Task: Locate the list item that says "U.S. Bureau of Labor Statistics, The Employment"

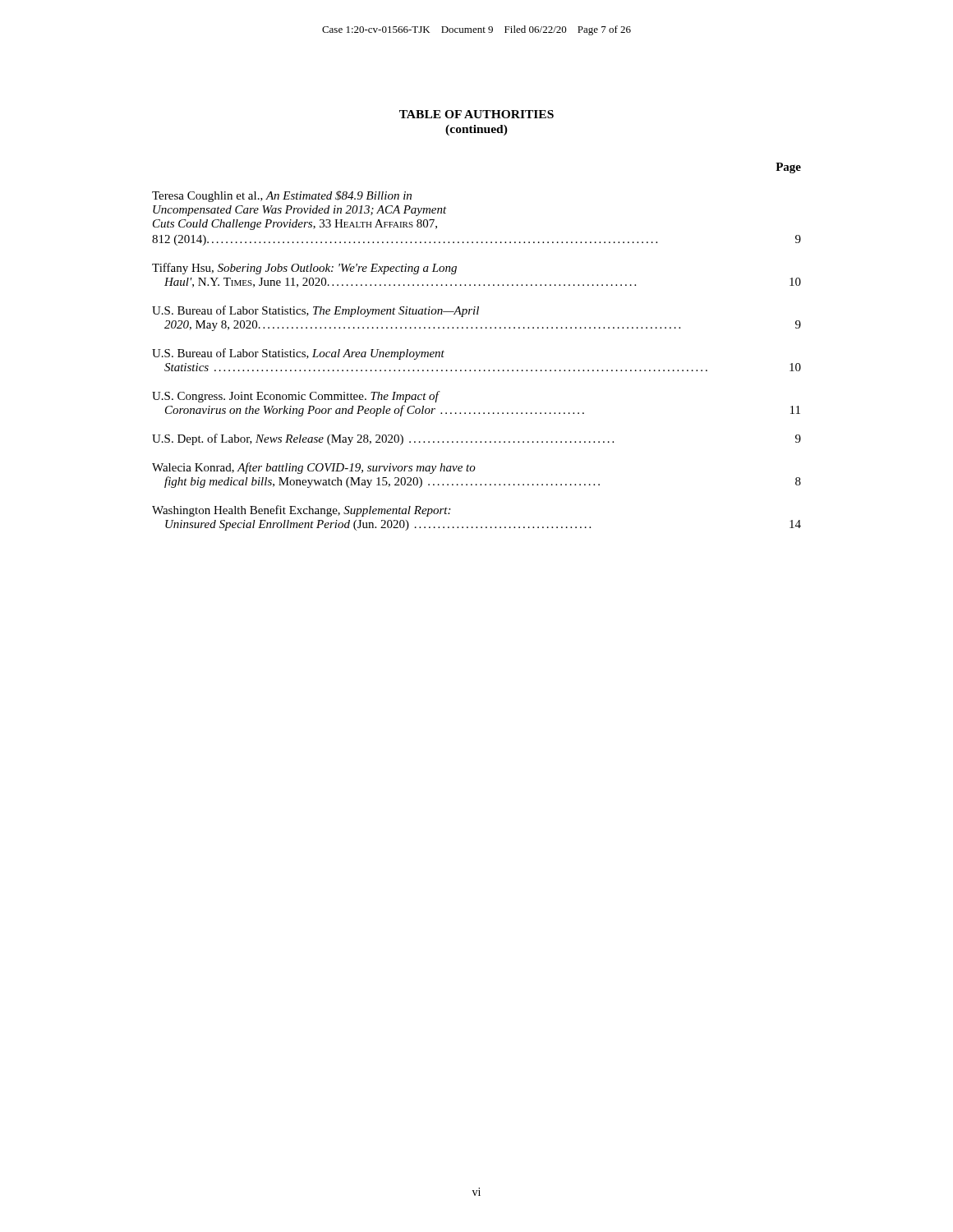Action: pyautogui.click(x=476, y=318)
